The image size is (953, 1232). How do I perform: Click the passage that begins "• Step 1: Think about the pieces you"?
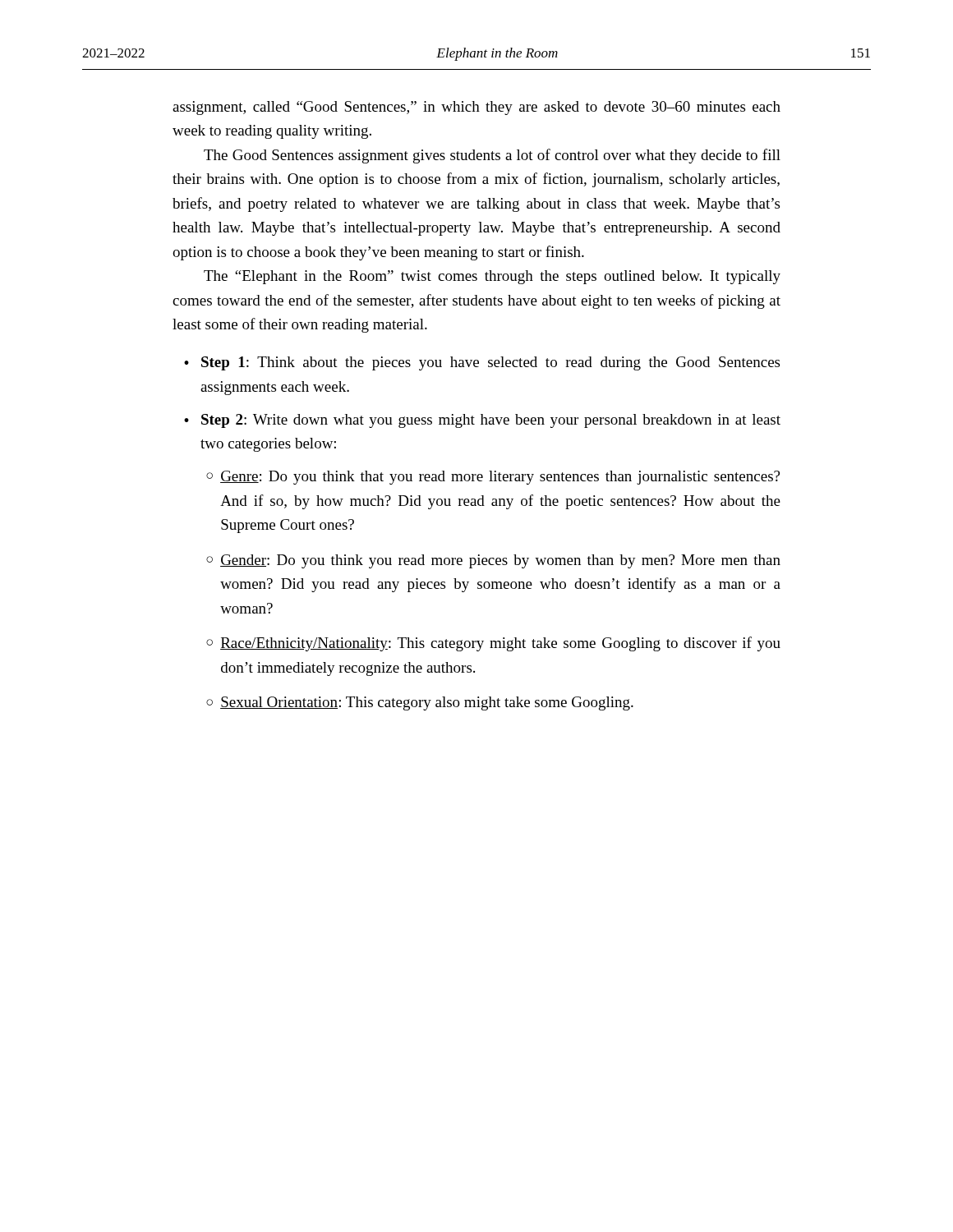476,374
